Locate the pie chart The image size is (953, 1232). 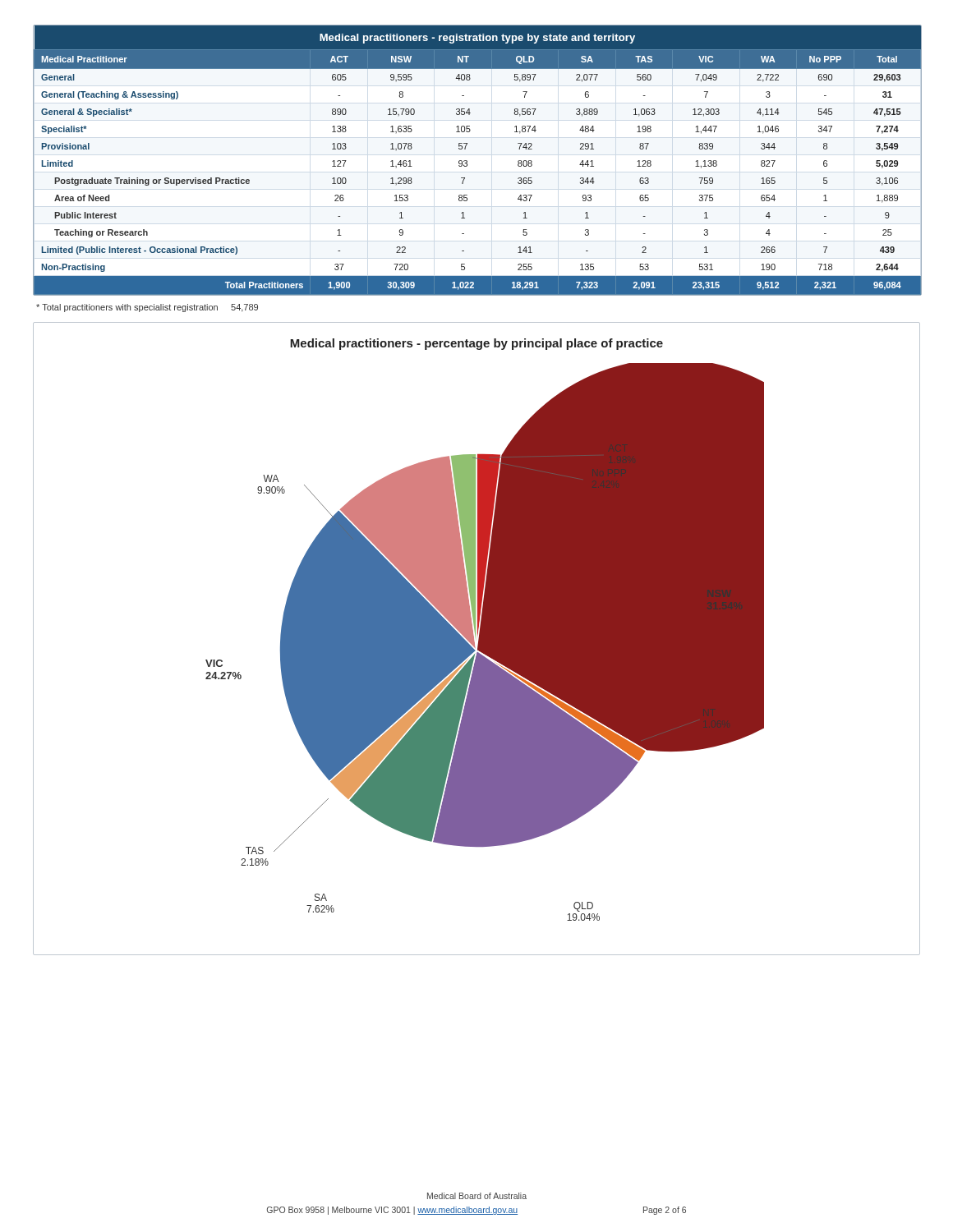coord(476,650)
